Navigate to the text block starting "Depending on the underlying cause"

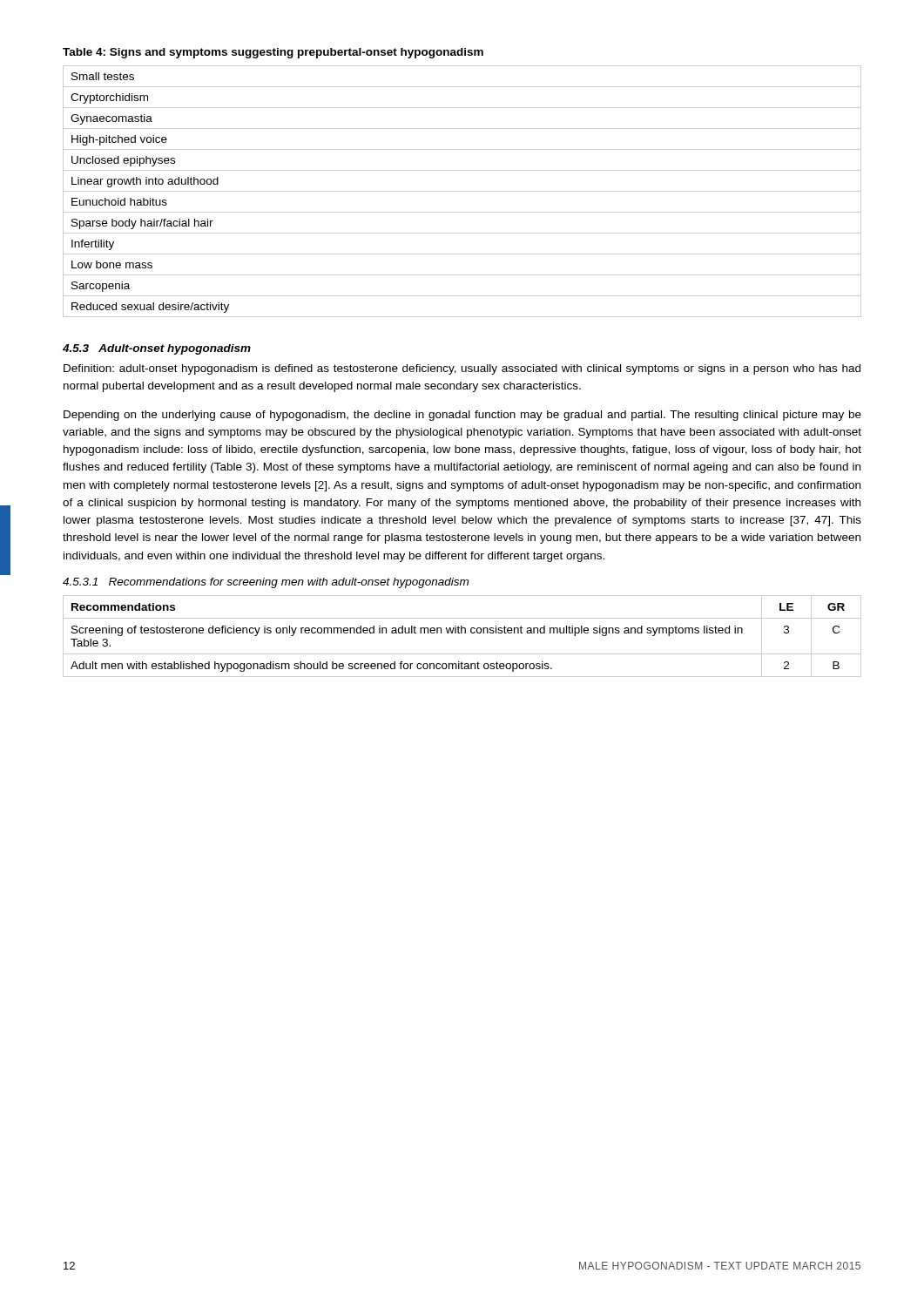coord(462,485)
